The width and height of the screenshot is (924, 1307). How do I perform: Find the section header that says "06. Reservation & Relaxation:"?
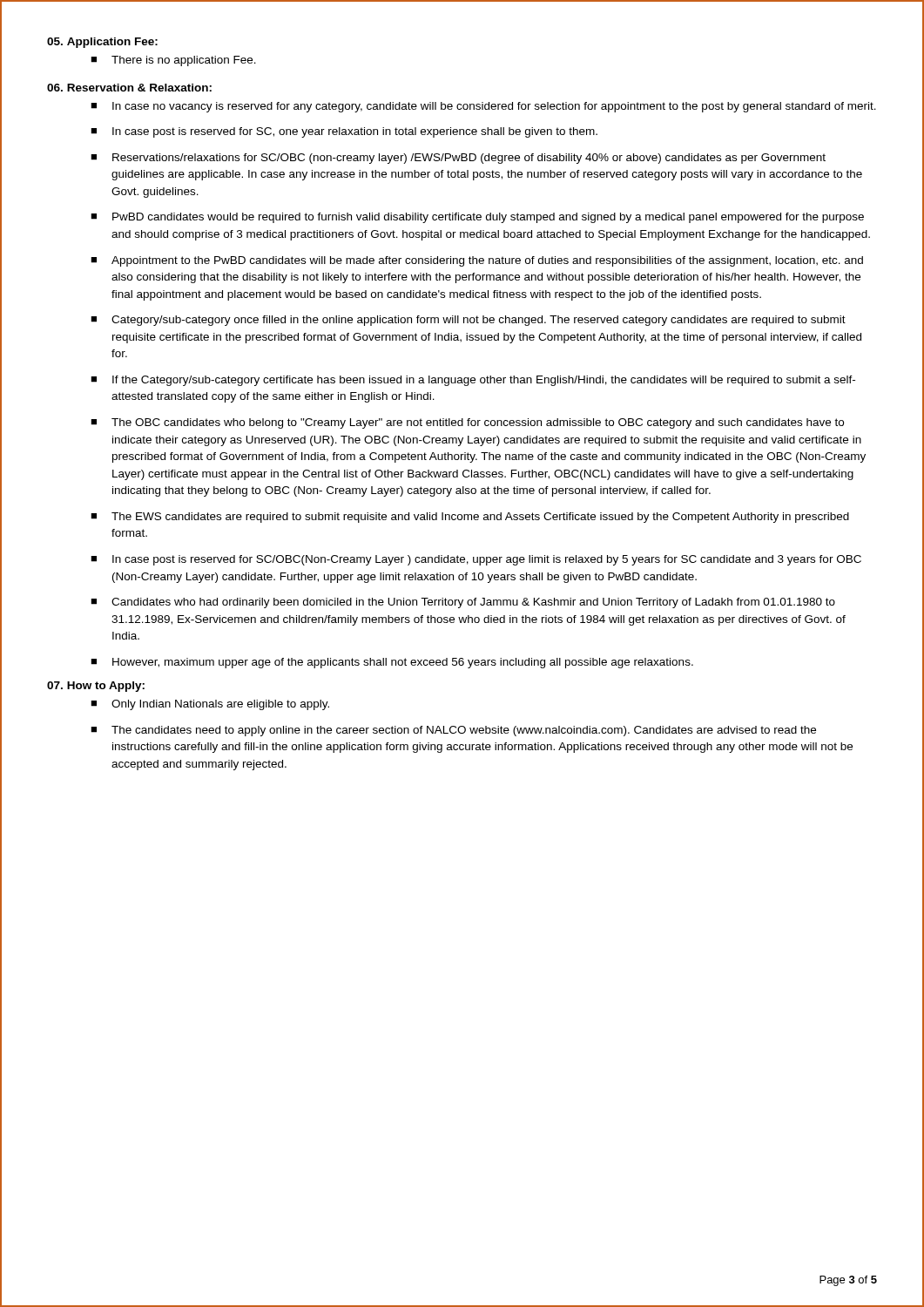point(130,87)
